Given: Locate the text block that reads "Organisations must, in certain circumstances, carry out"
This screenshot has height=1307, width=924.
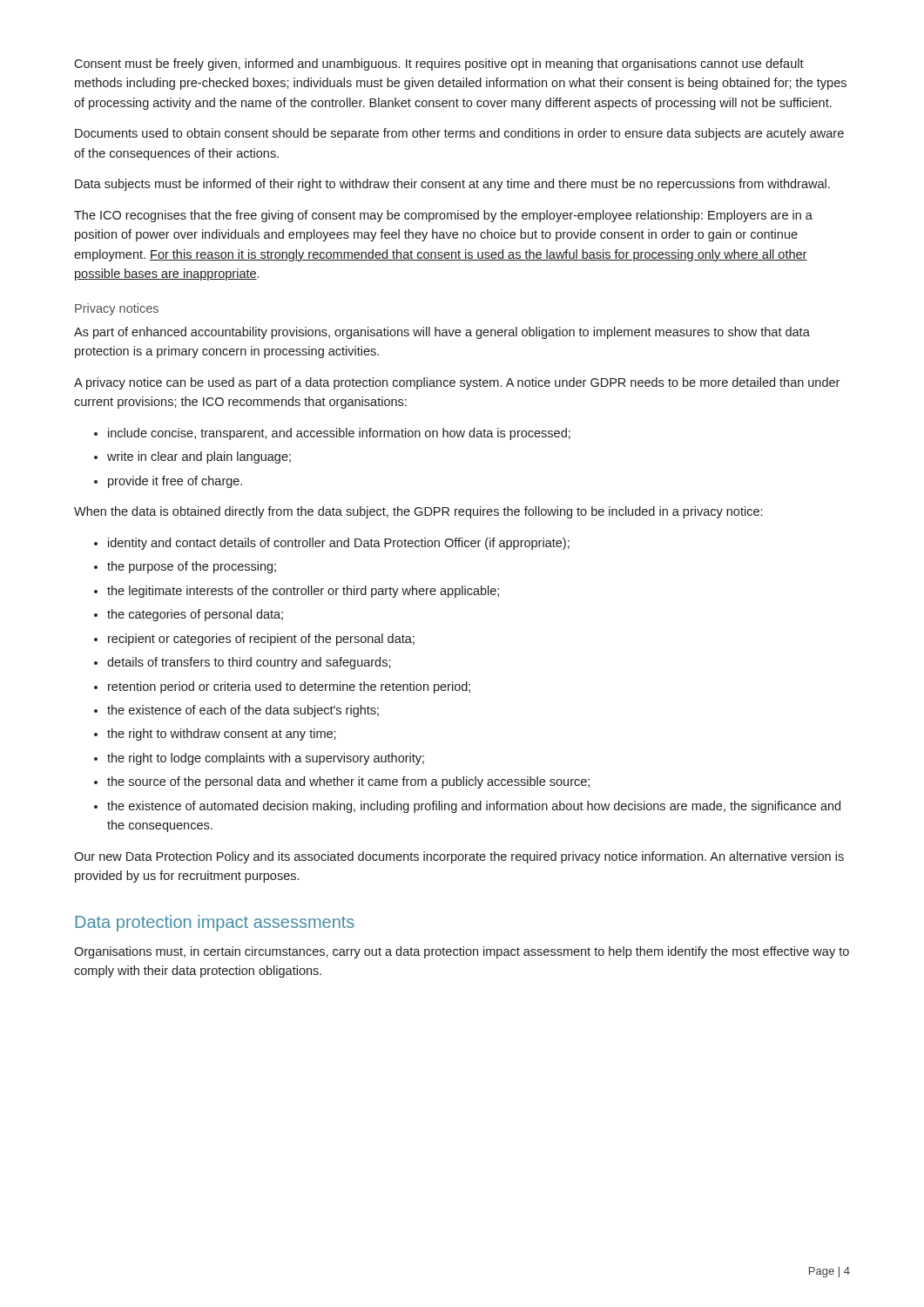Looking at the screenshot, I should coord(462,961).
